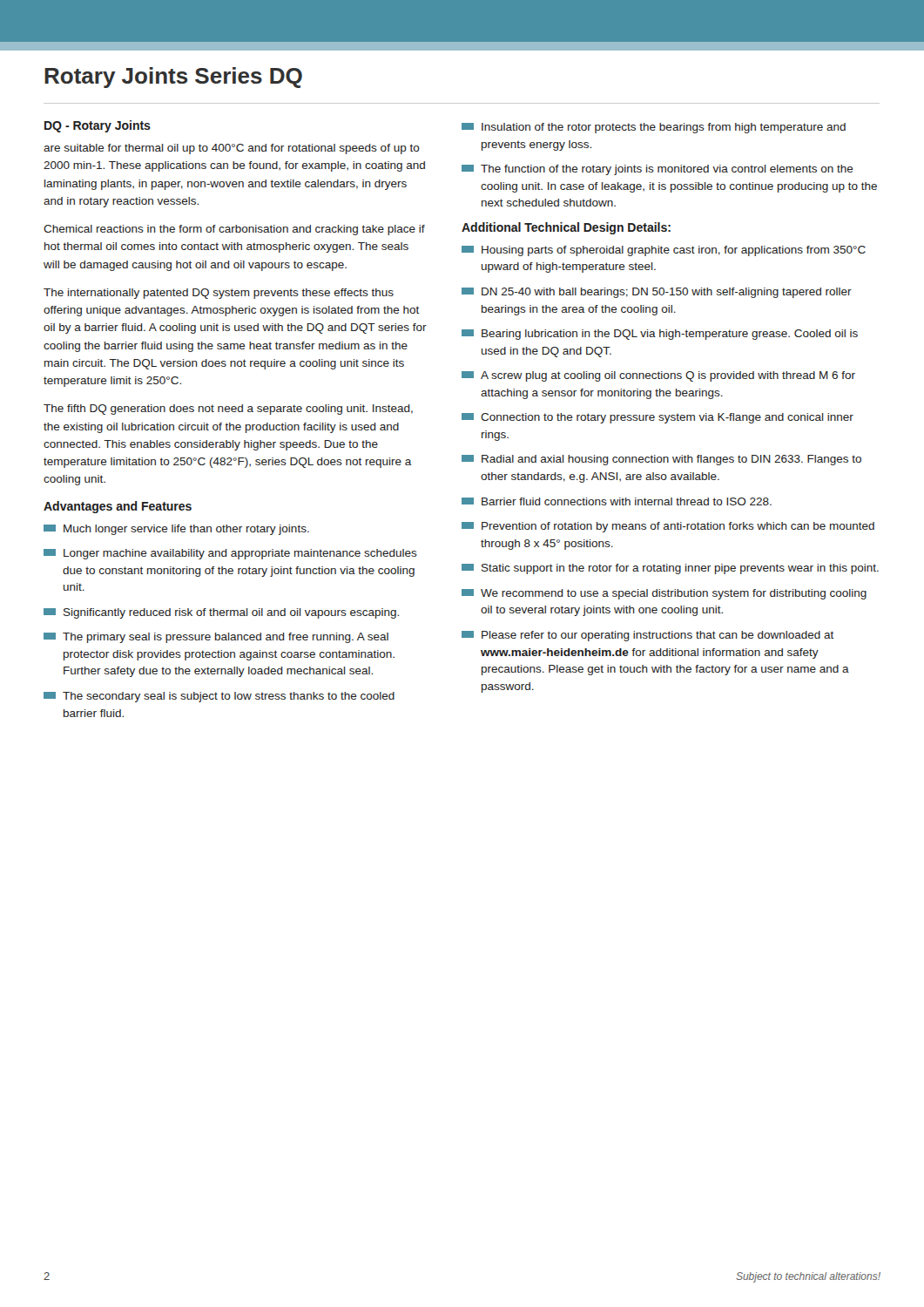924x1307 pixels.
Task: Click on the list item with the text "Connection to the rotary pressure system"
Action: click(x=671, y=426)
